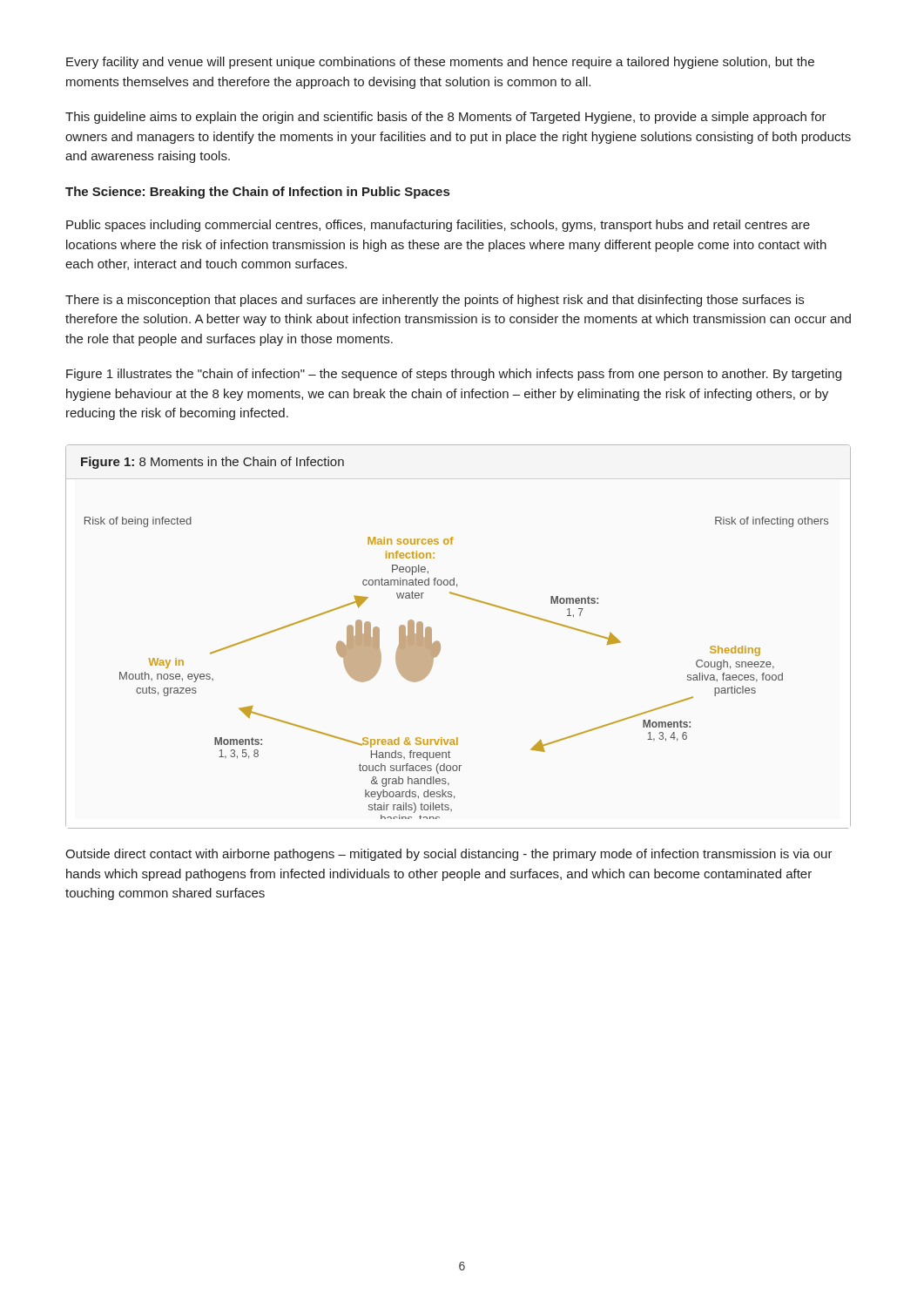Where is the passage that starts "Public spaces including"?
The width and height of the screenshot is (924, 1307).
pos(446,244)
